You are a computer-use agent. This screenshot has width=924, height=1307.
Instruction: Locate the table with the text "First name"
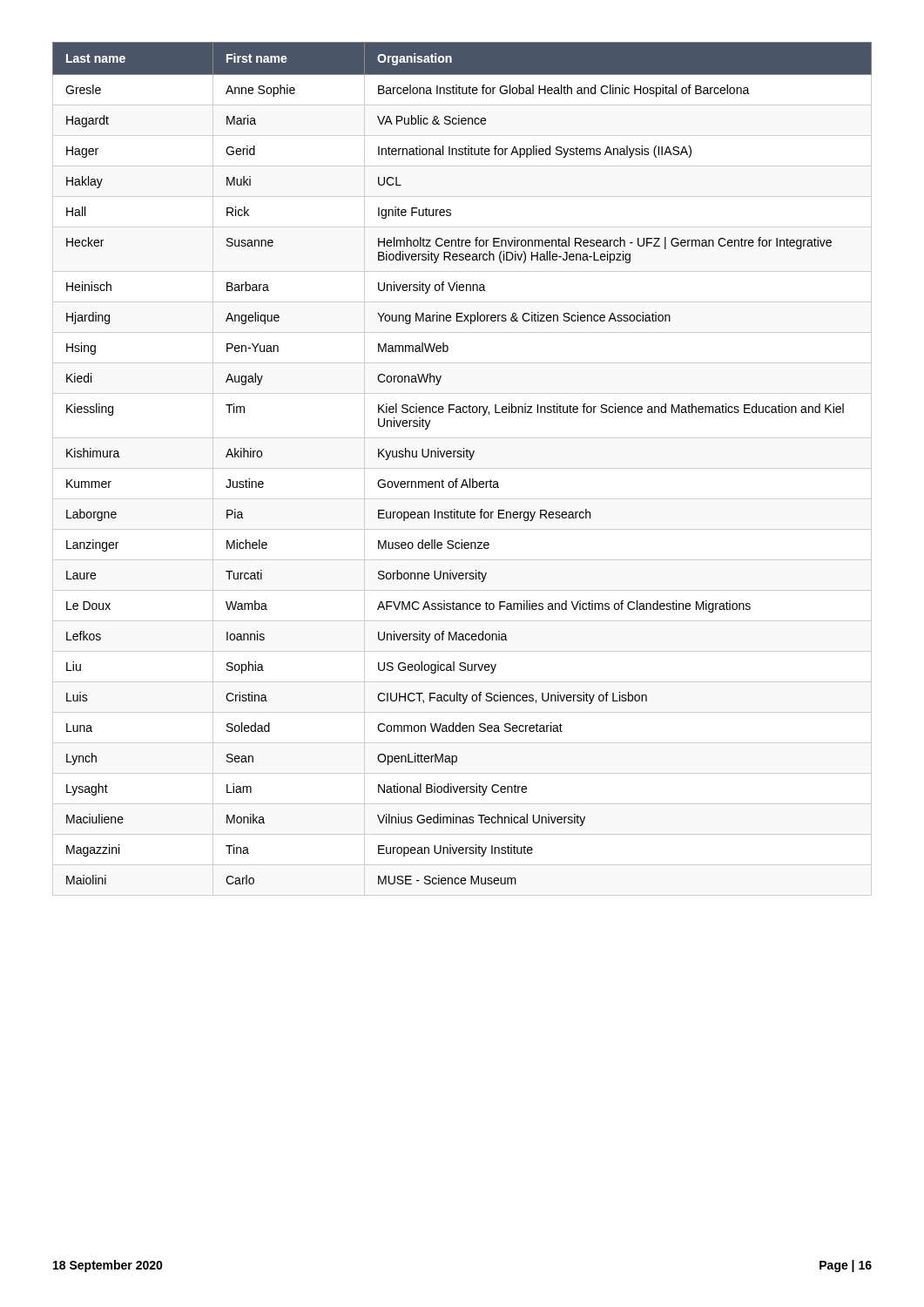coord(462,469)
